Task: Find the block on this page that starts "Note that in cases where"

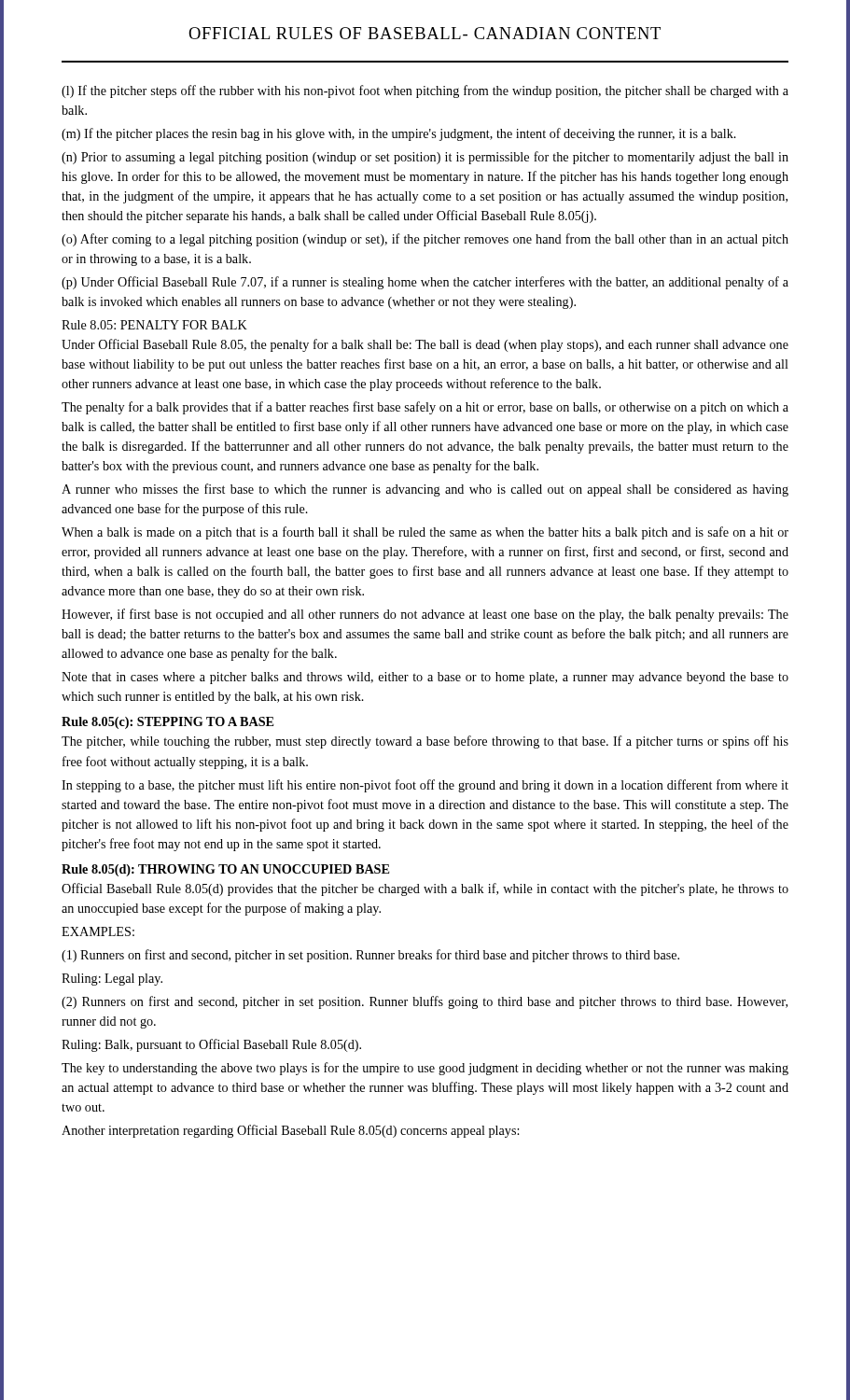Action: point(425,687)
